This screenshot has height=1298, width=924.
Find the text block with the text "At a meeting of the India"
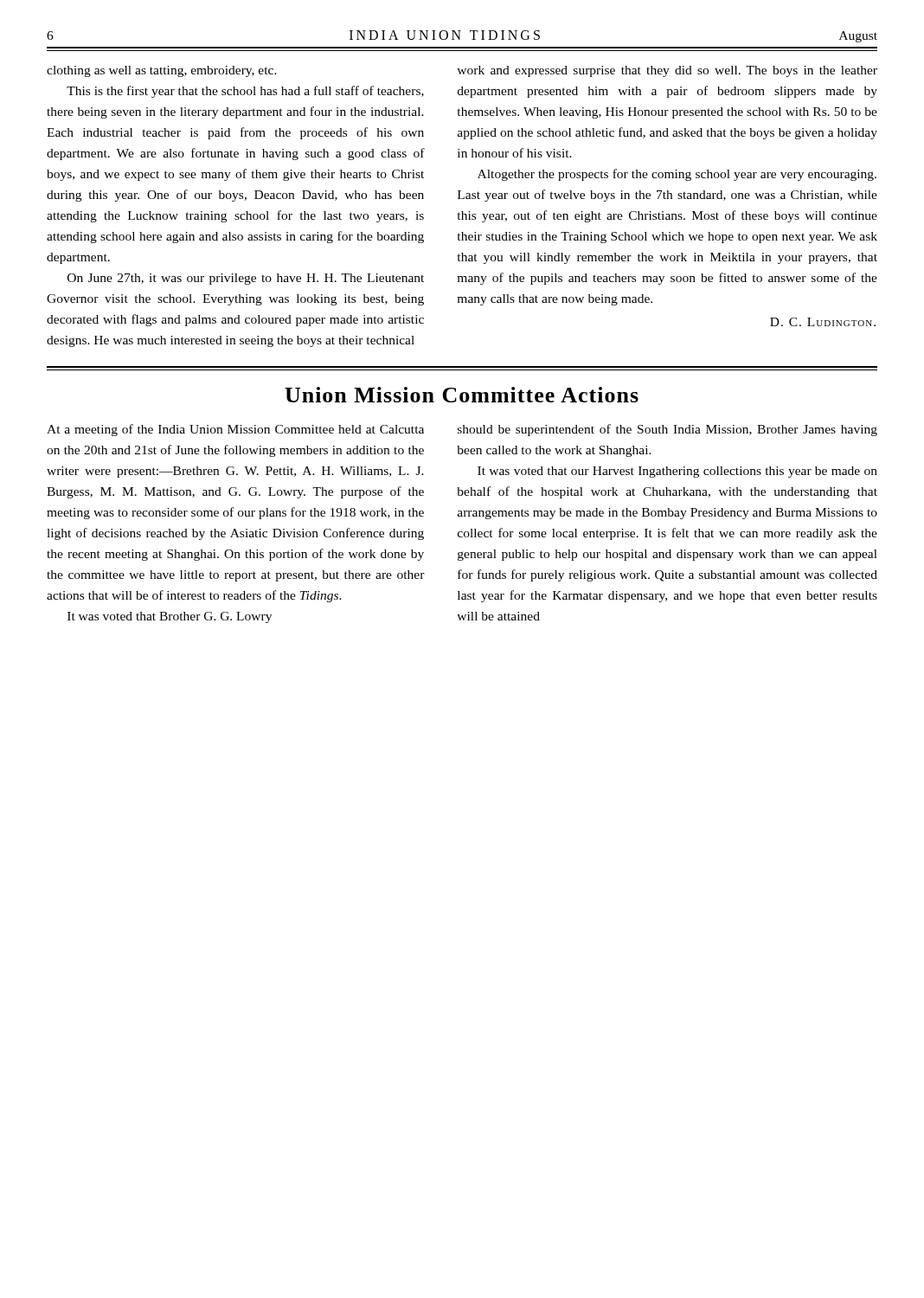pyautogui.click(x=235, y=523)
